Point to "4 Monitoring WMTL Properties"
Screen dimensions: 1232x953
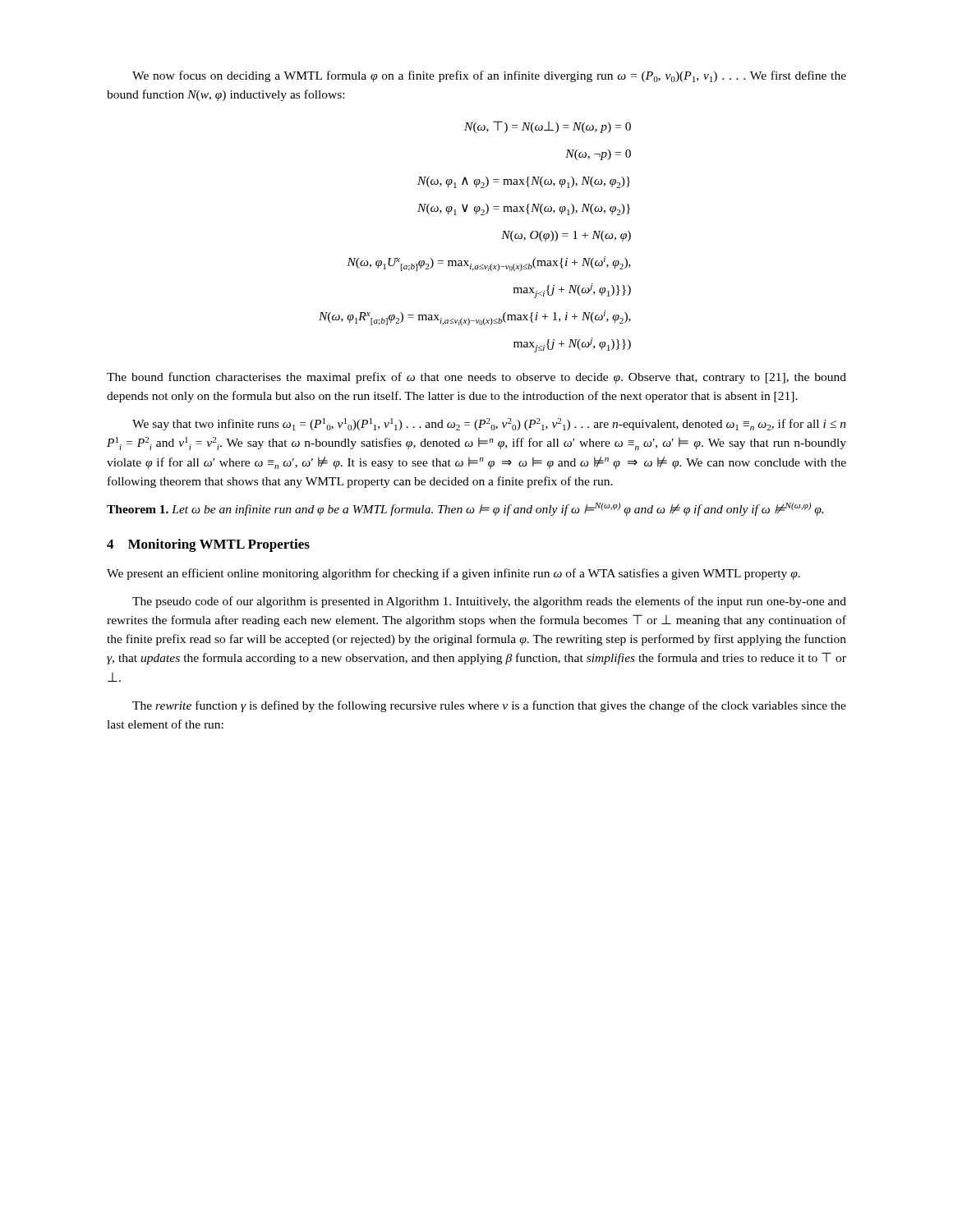208,545
